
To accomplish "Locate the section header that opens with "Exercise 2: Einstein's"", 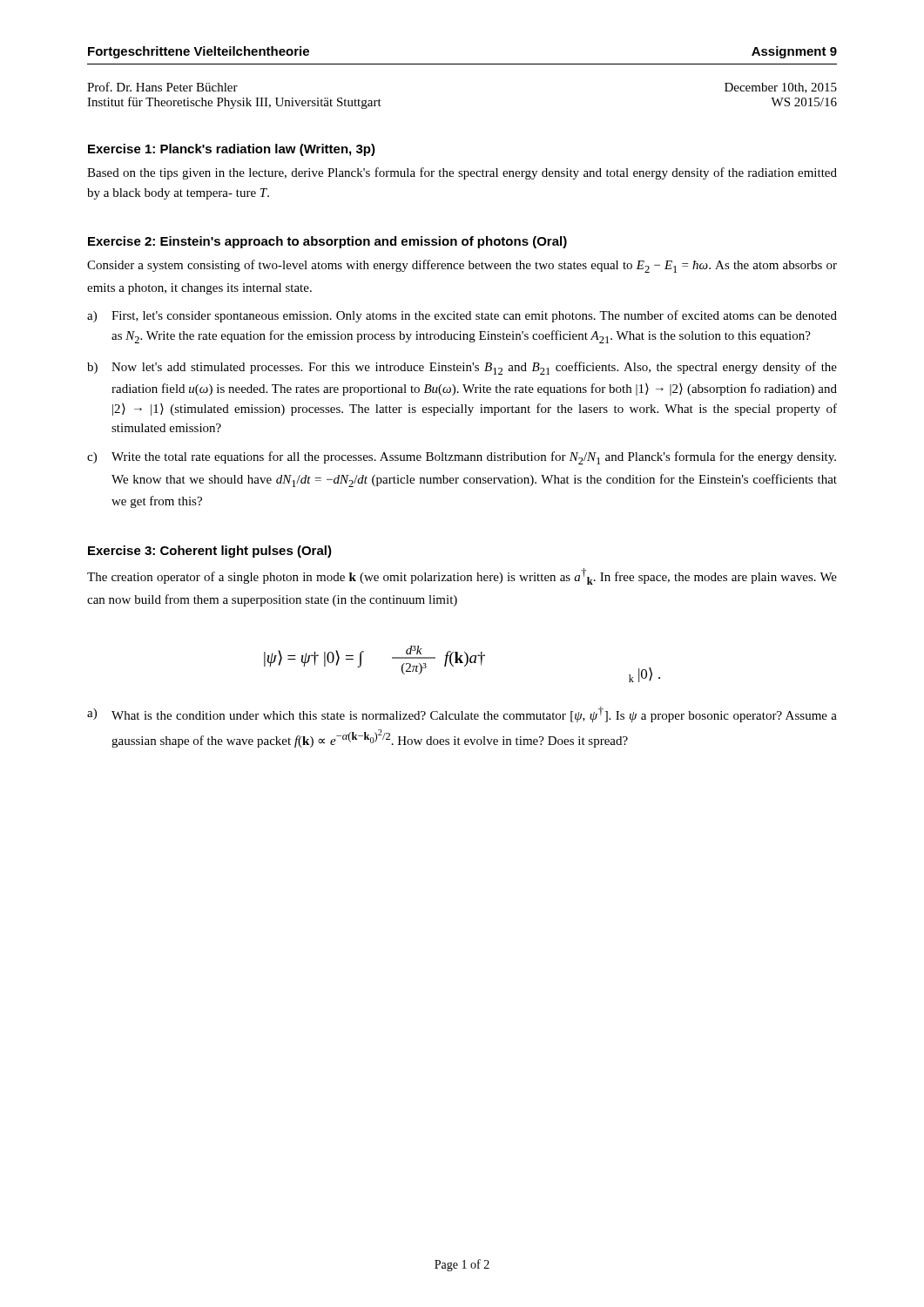I will pyautogui.click(x=327, y=241).
